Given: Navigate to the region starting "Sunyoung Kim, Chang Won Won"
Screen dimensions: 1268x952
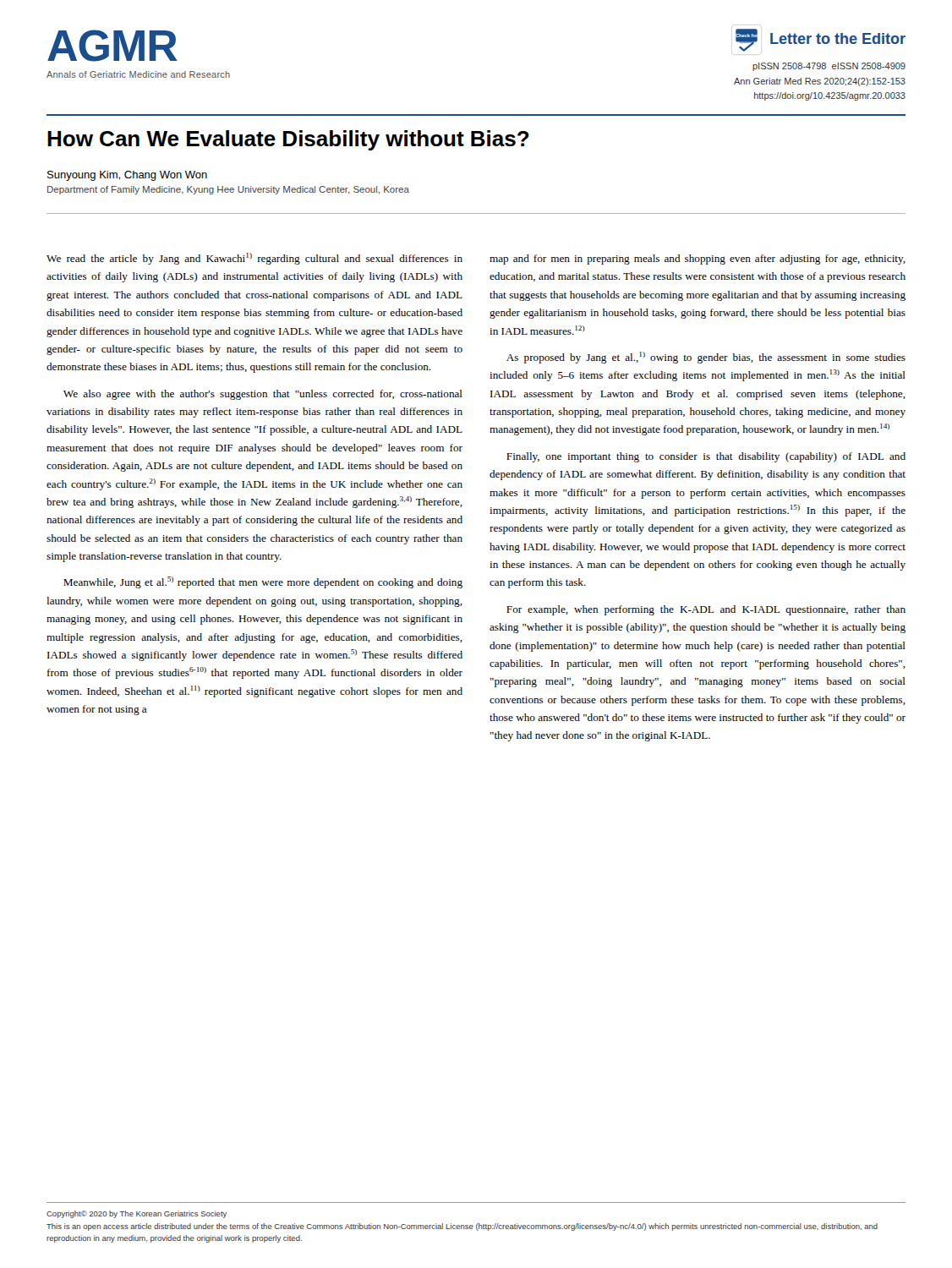Looking at the screenshot, I should [x=127, y=174].
